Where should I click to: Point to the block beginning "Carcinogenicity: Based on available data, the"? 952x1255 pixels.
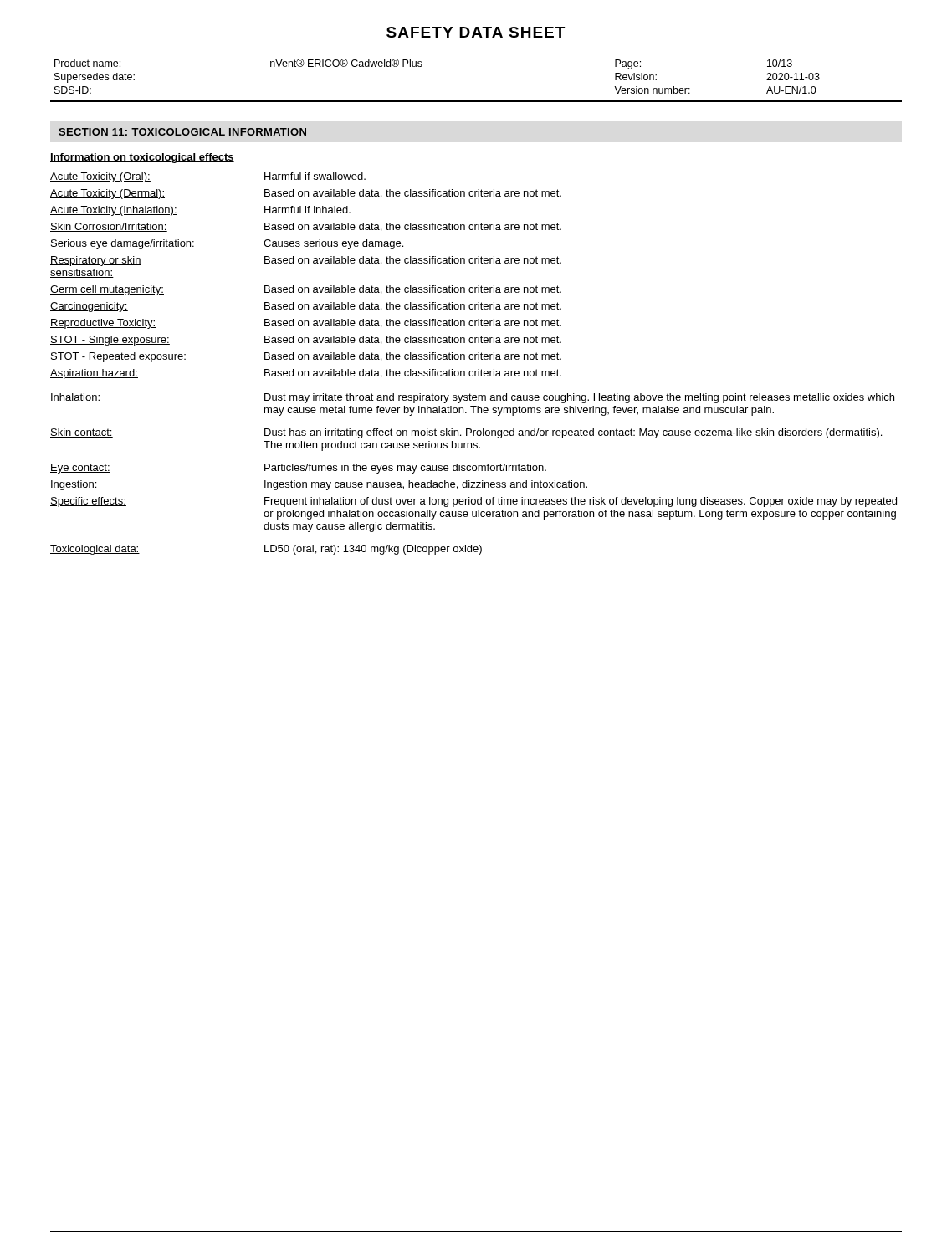(476, 306)
